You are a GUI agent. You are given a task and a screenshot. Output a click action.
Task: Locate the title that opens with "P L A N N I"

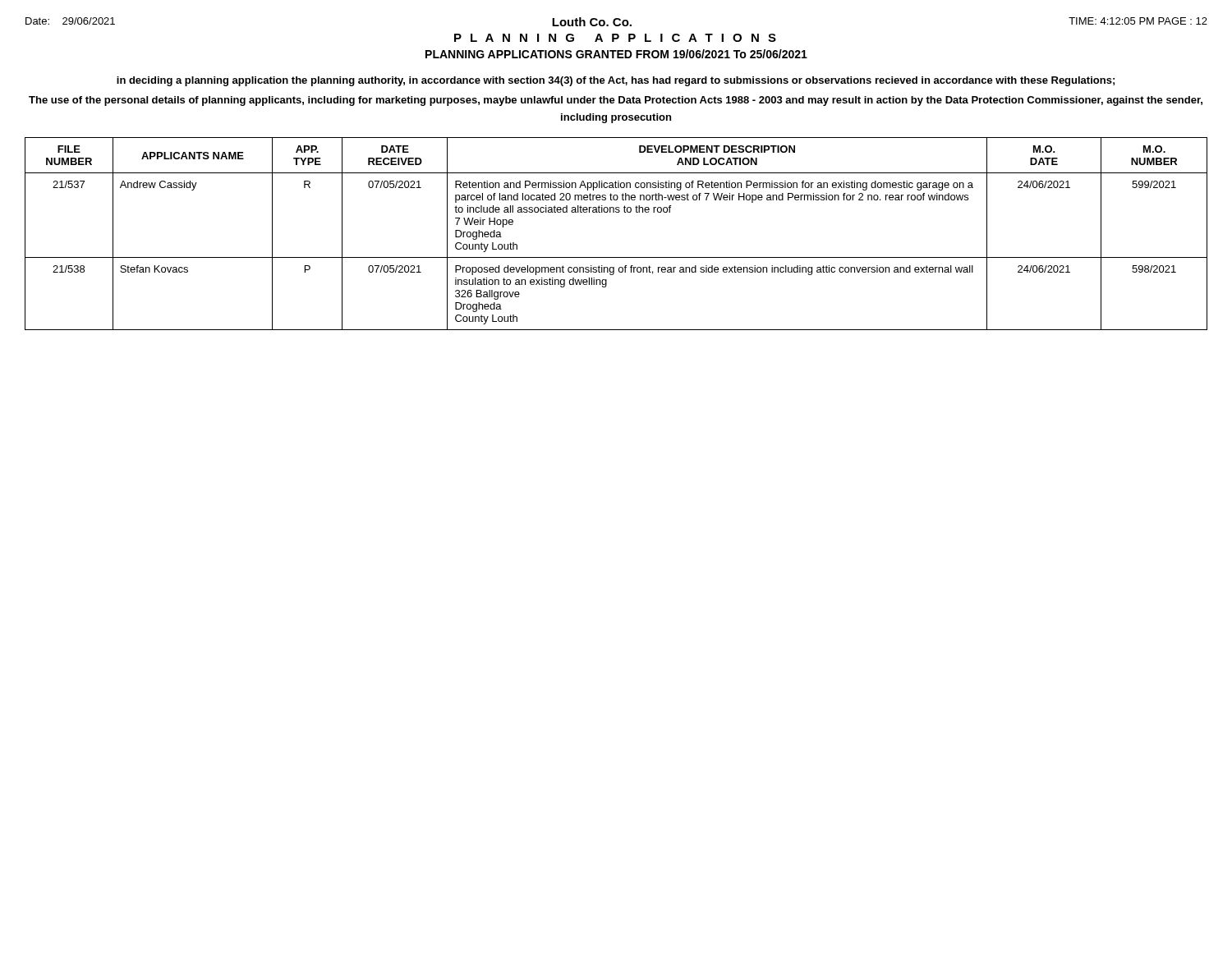[x=616, y=37]
